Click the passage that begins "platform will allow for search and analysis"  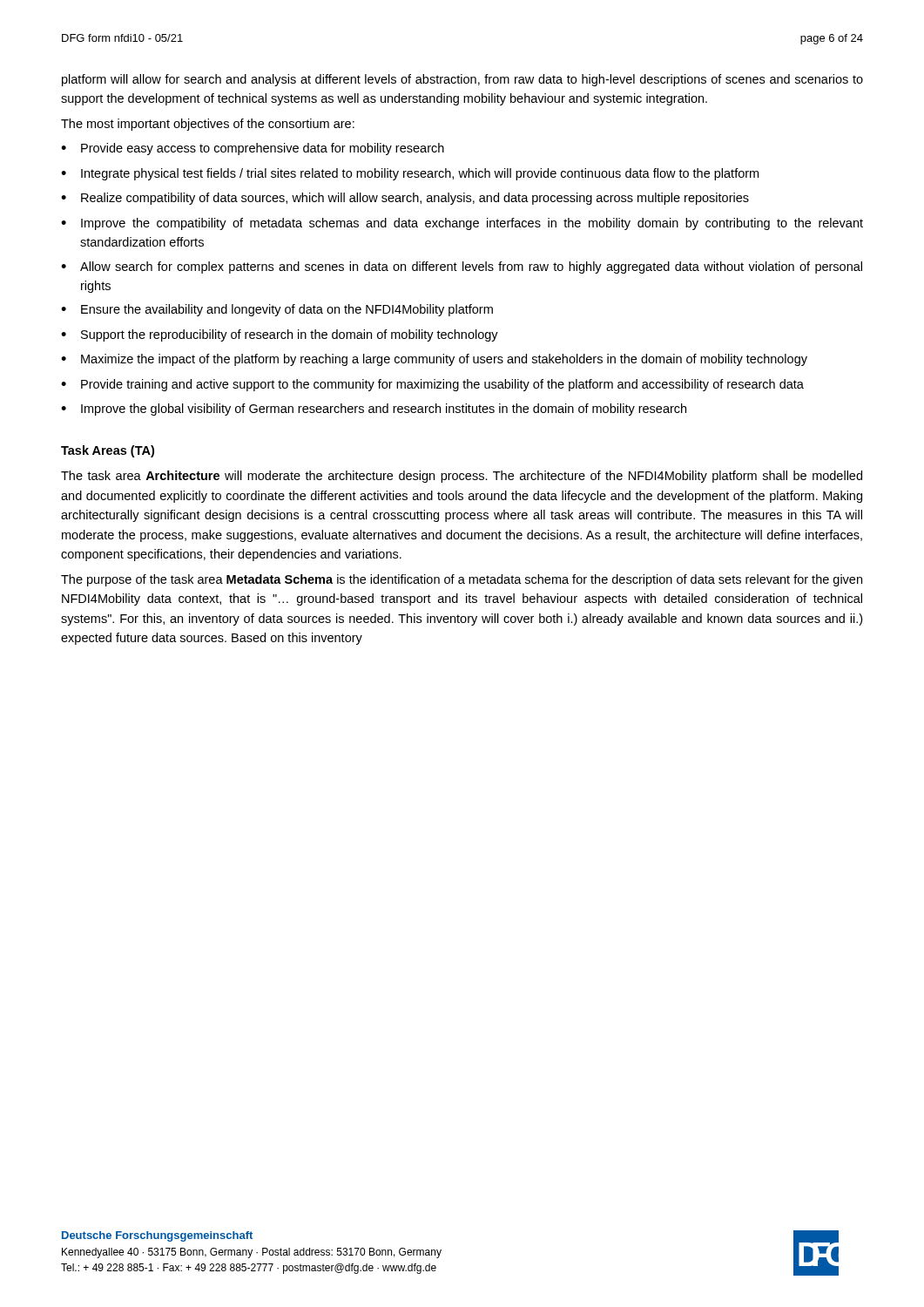coord(462,89)
